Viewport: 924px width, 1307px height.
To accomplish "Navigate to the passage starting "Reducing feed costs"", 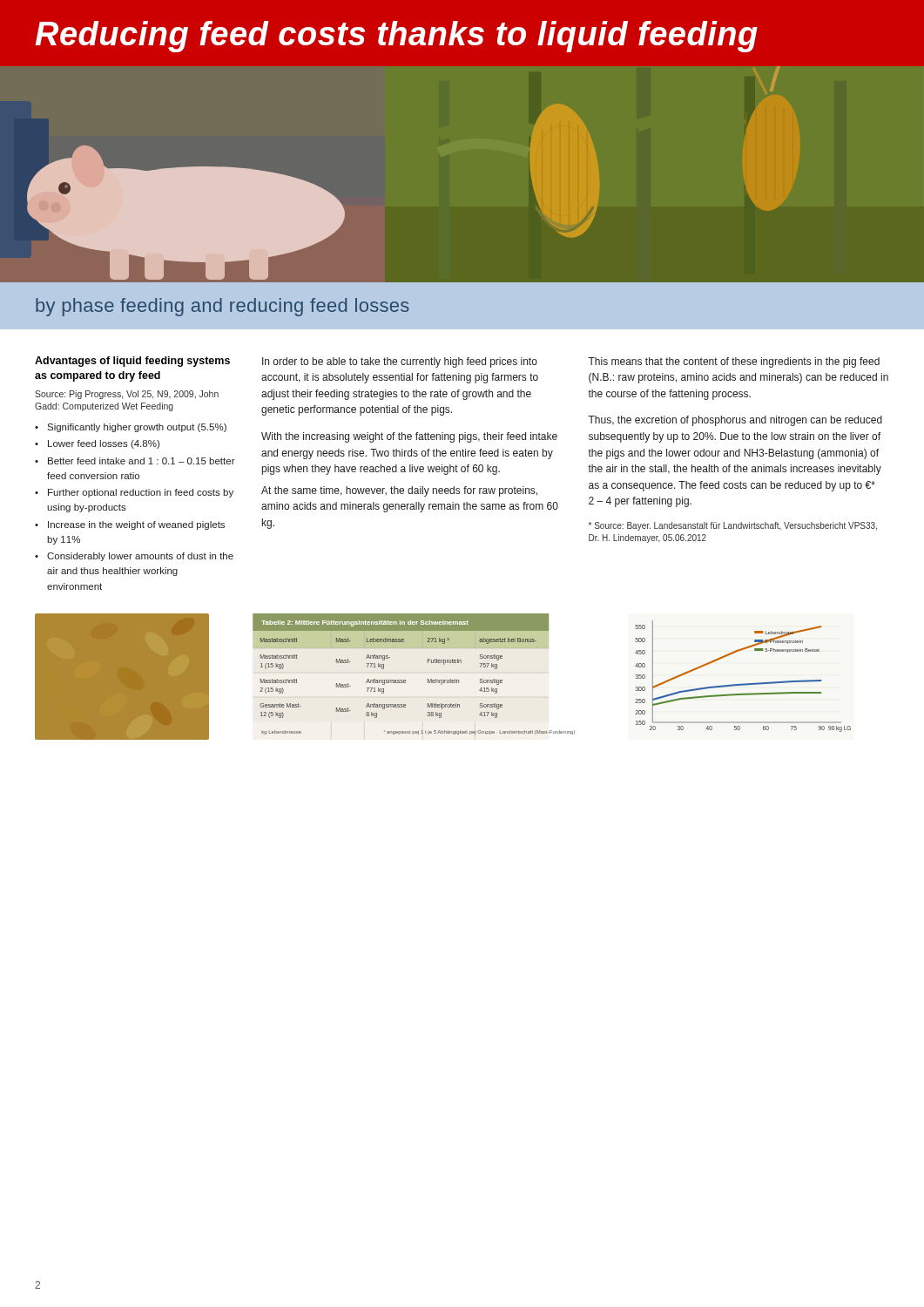I will pyautogui.click(x=462, y=35).
